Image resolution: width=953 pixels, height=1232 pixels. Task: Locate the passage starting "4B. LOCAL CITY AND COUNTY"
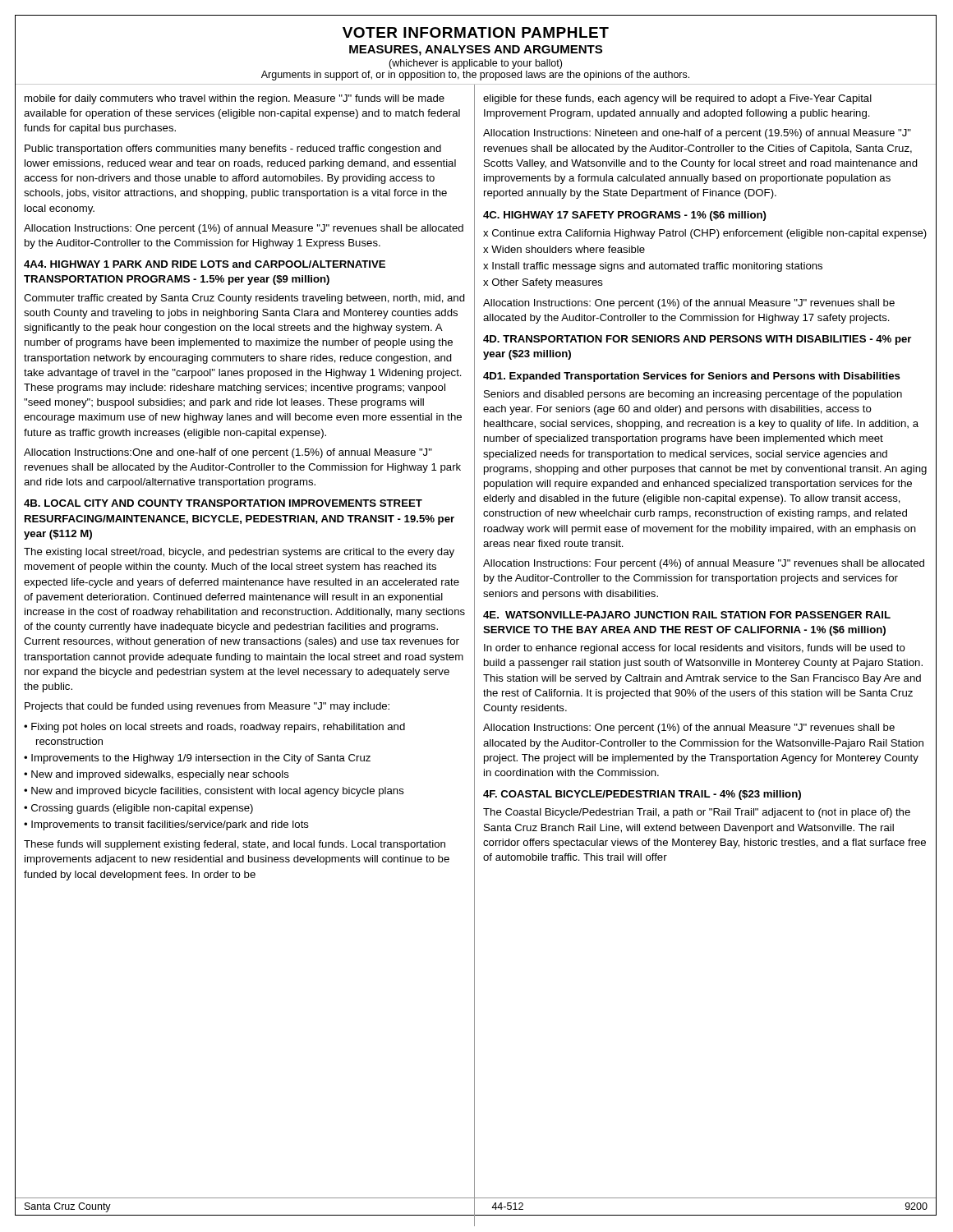239,518
